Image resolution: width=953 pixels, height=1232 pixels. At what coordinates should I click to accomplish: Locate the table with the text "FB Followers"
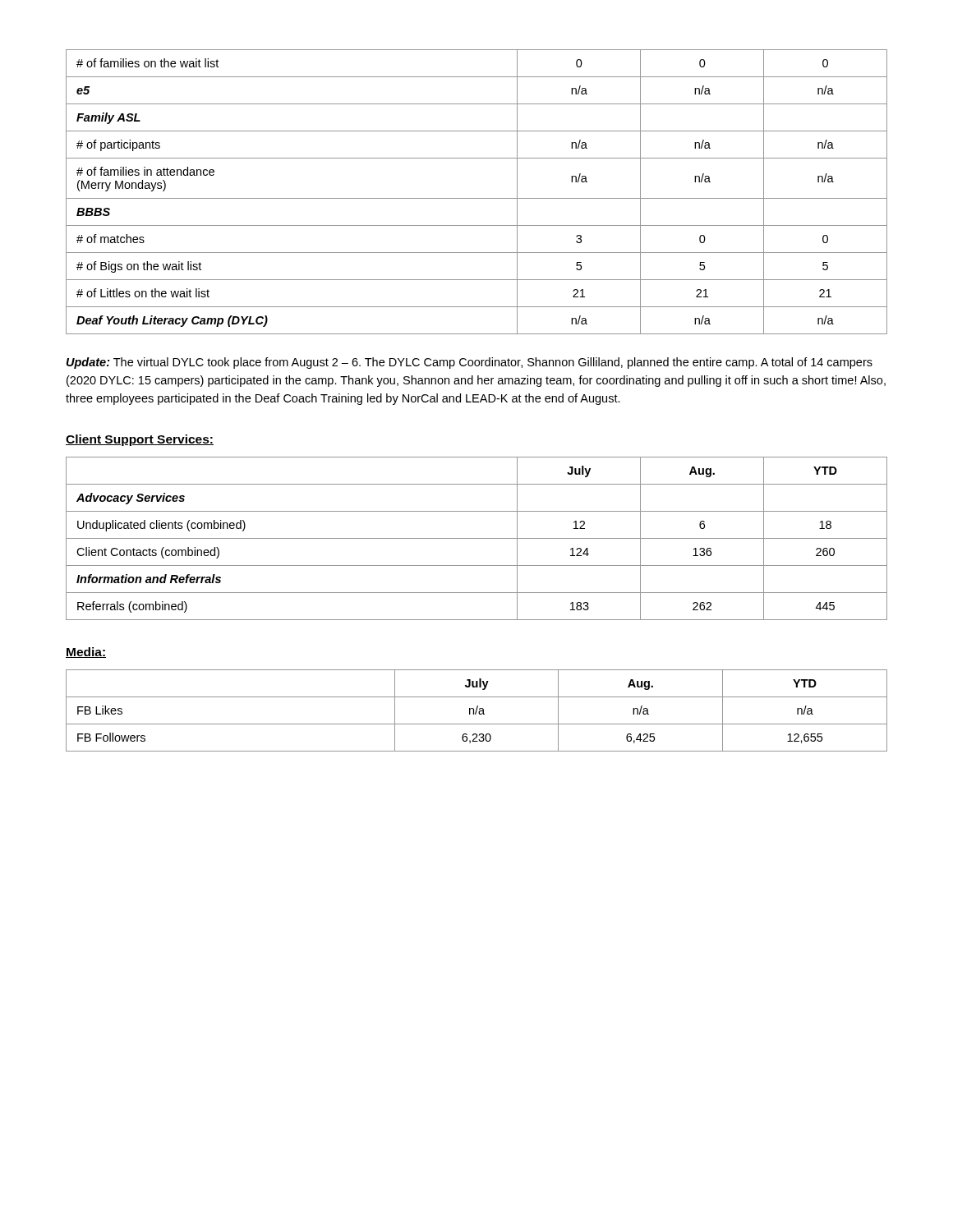click(x=476, y=711)
